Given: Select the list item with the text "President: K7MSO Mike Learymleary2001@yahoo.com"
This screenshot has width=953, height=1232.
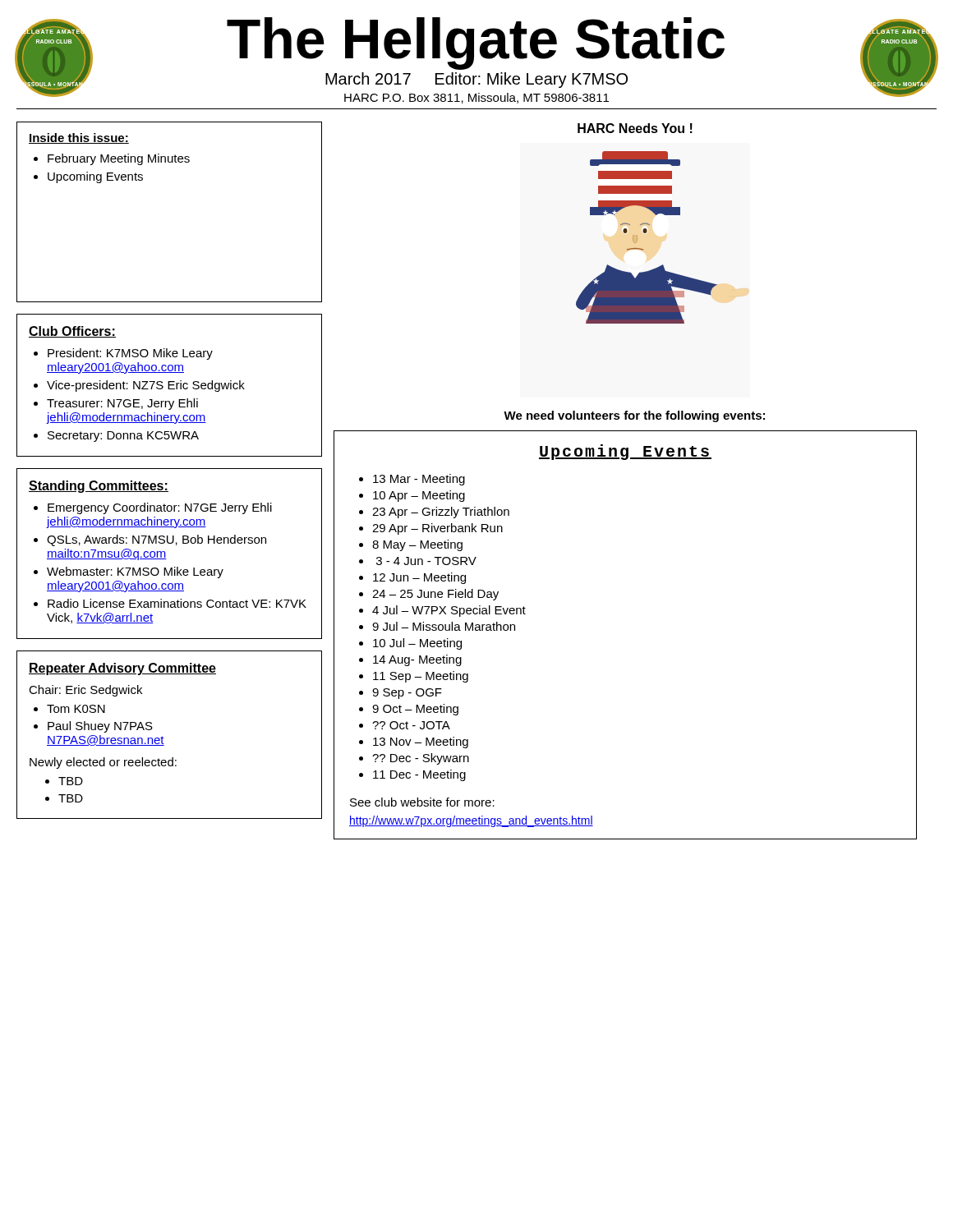Looking at the screenshot, I should [x=130, y=360].
